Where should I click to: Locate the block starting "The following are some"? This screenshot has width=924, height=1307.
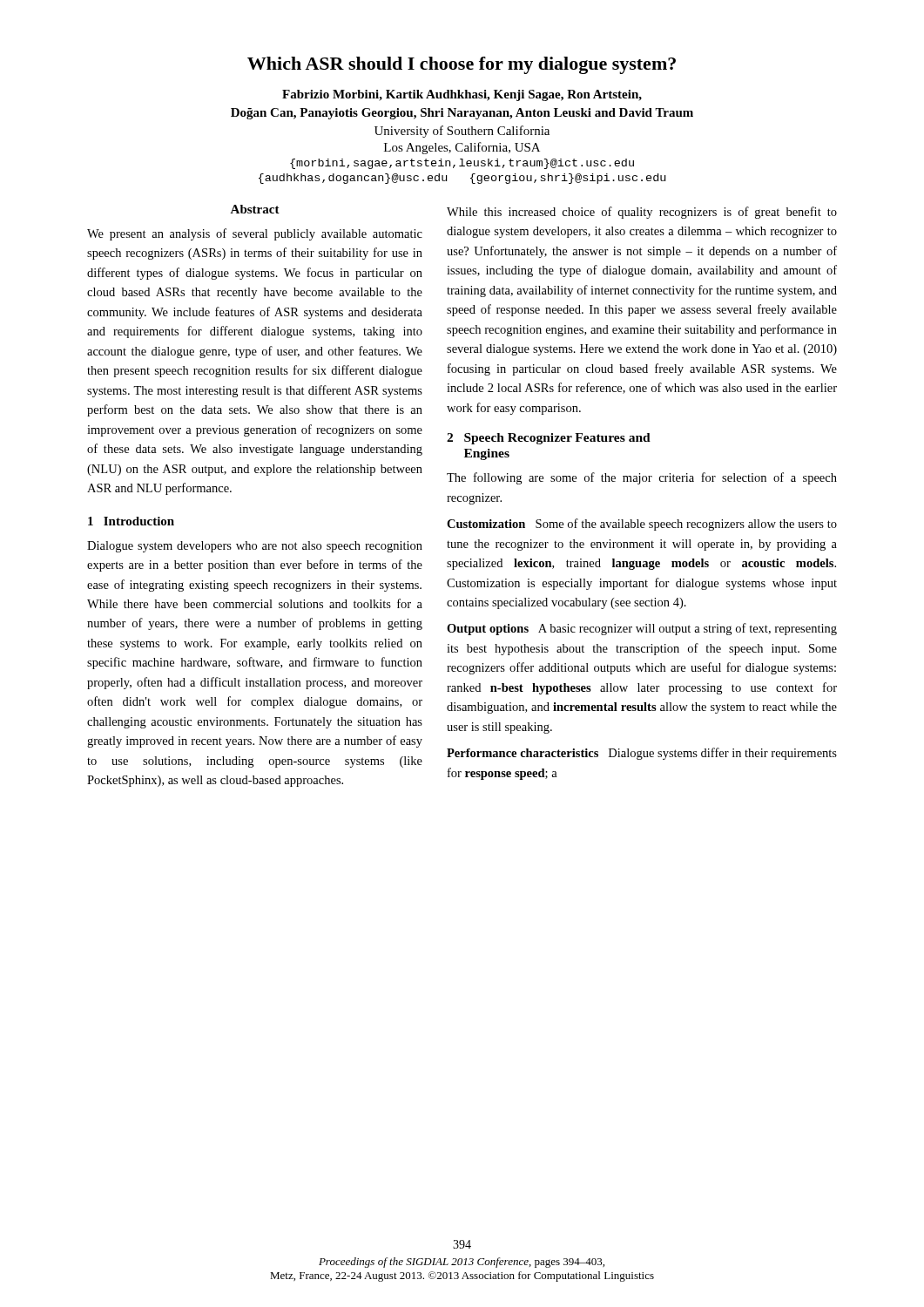pyautogui.click(x=642, y=487)
